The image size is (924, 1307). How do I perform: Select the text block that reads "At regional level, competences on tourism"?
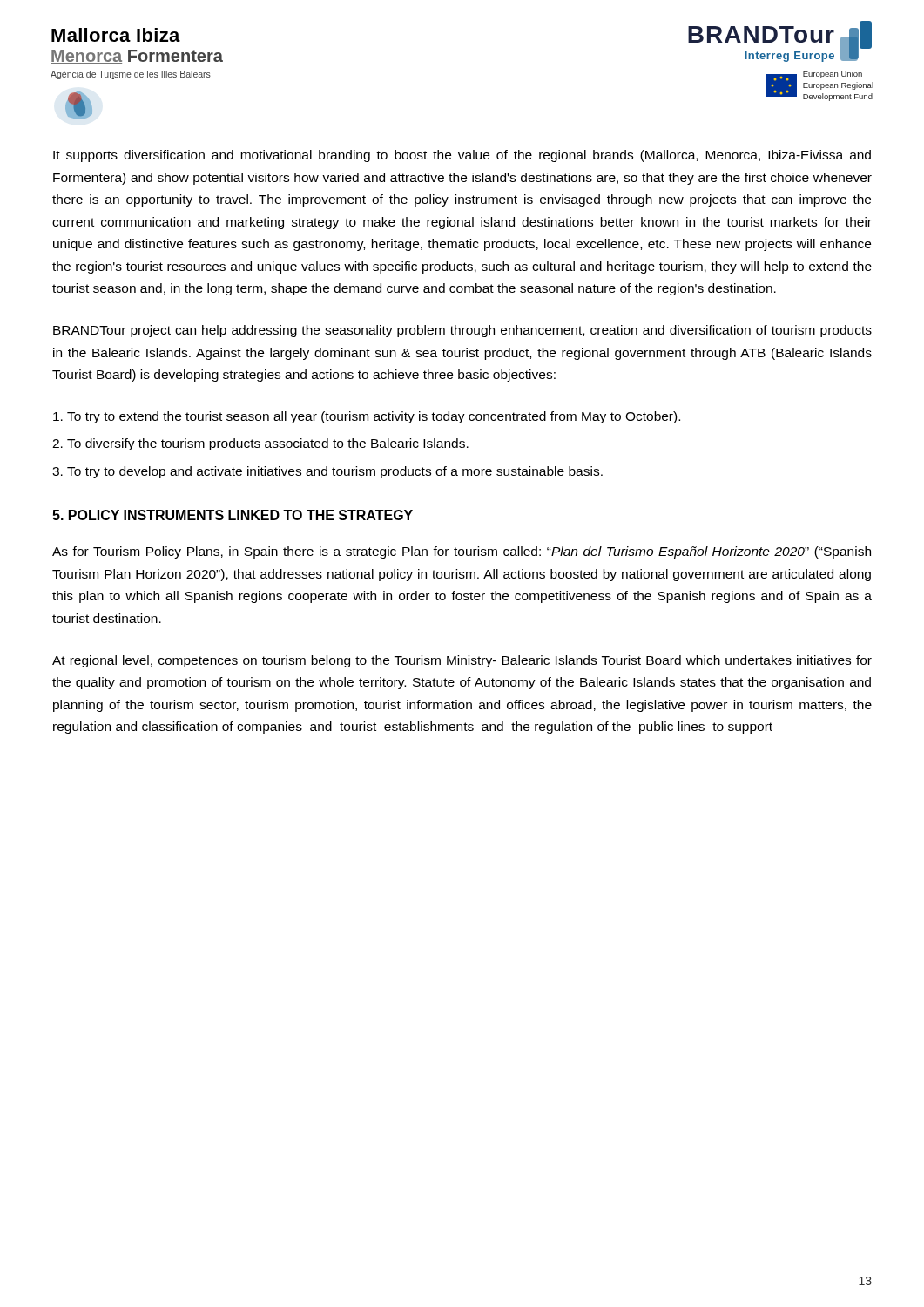click(462, 693)
